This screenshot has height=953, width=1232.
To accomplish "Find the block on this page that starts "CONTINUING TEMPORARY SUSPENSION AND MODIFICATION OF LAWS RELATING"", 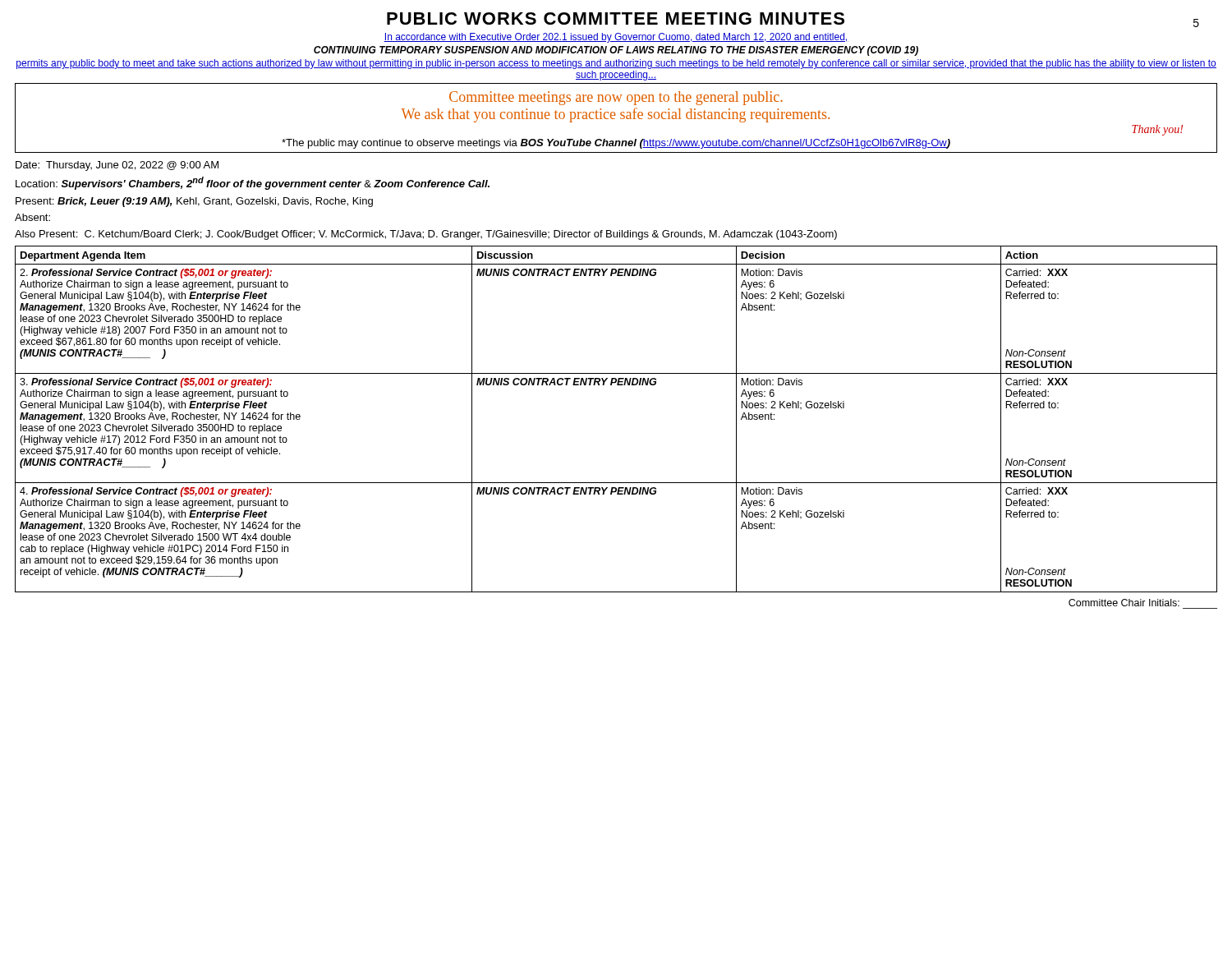I will point(616,50).
